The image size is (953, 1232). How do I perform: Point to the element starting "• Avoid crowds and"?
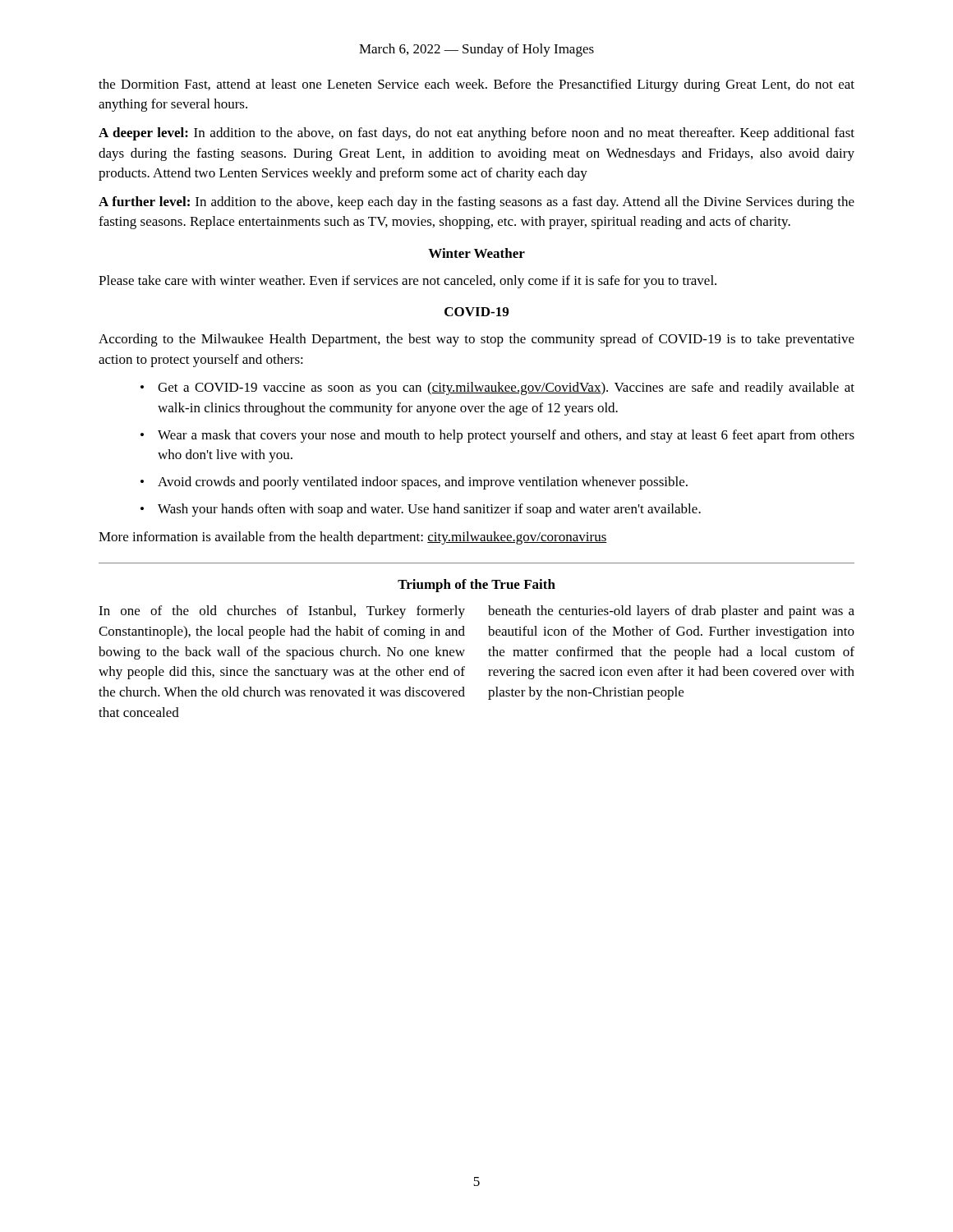coord(497,482)
